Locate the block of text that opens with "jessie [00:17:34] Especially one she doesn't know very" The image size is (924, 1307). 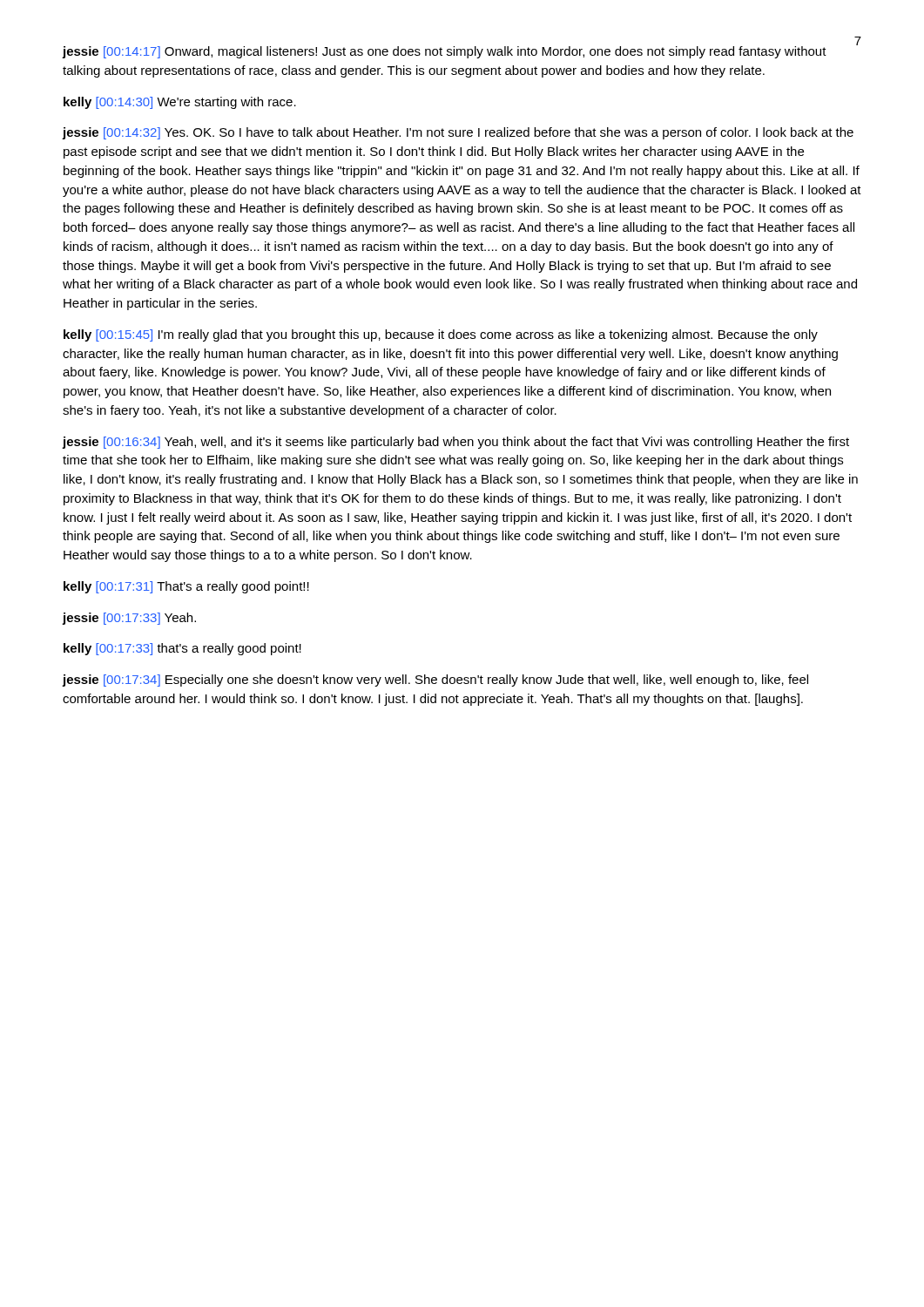(x=436, y=689)
